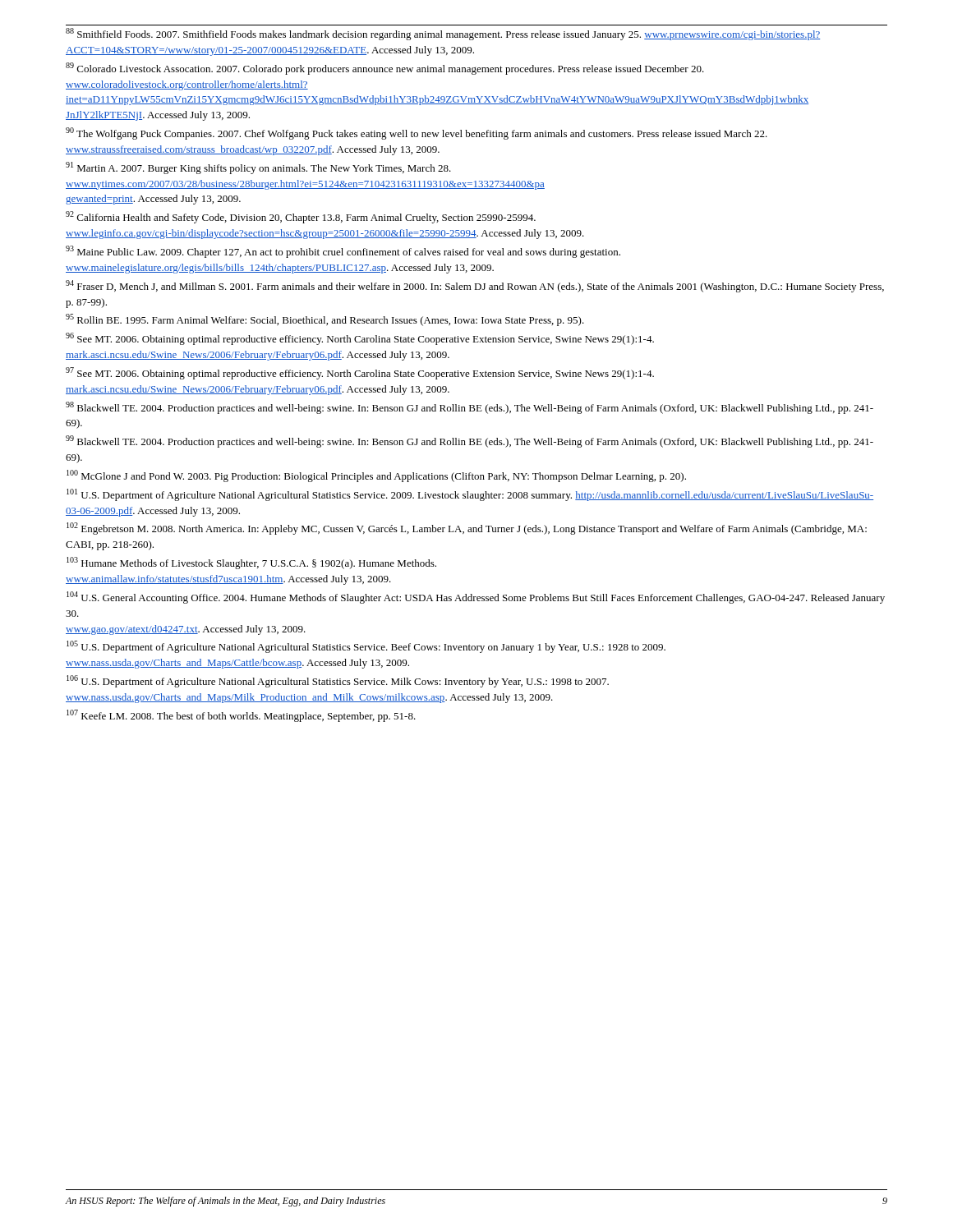The image size is (953, 1232).
Task: Click the passage that begins "100 McGlone J and Pond W. 2003. Pig"
Action: point(376,475)
